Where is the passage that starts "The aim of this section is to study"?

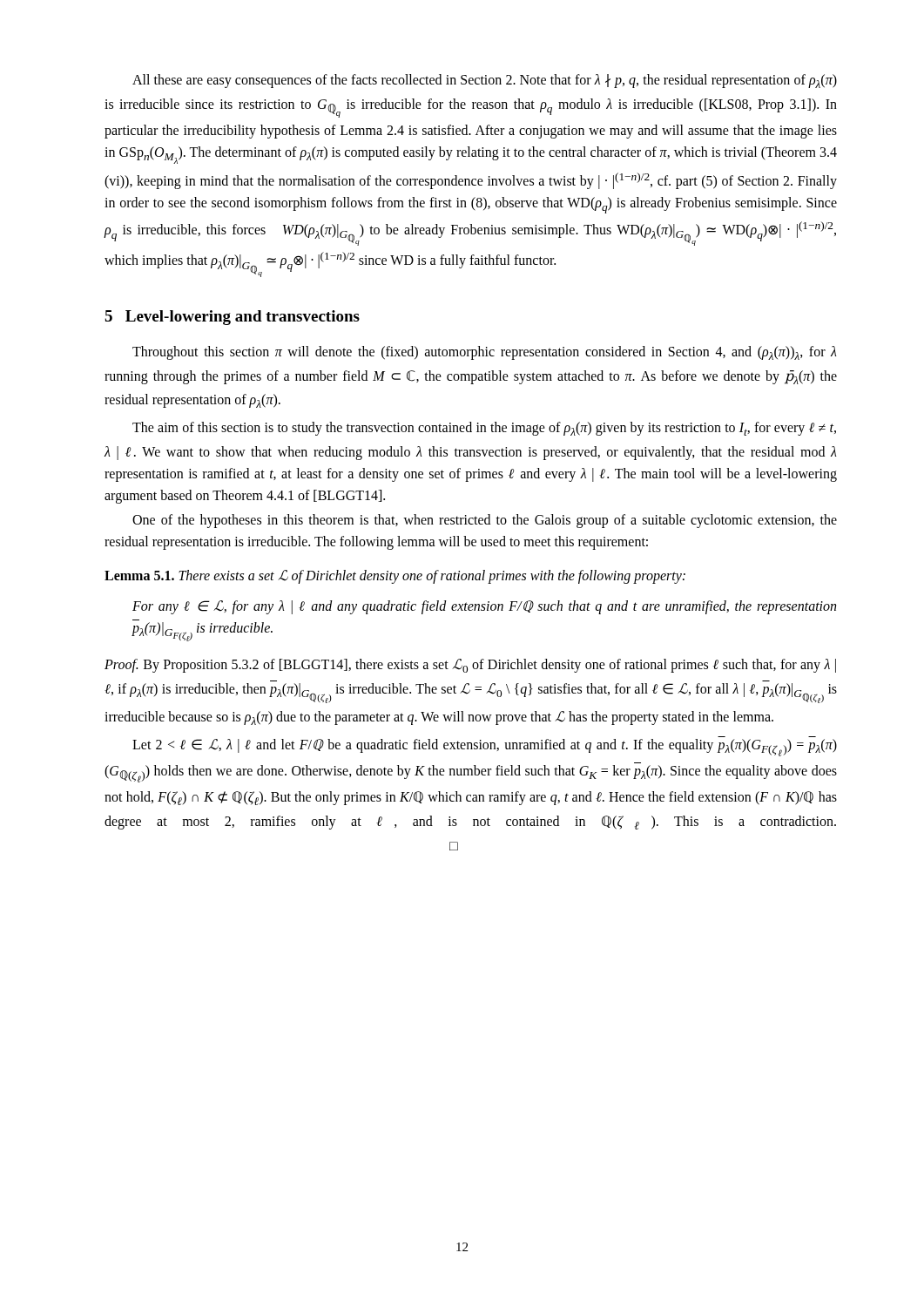pyautogui.click(x=471, y=462)
